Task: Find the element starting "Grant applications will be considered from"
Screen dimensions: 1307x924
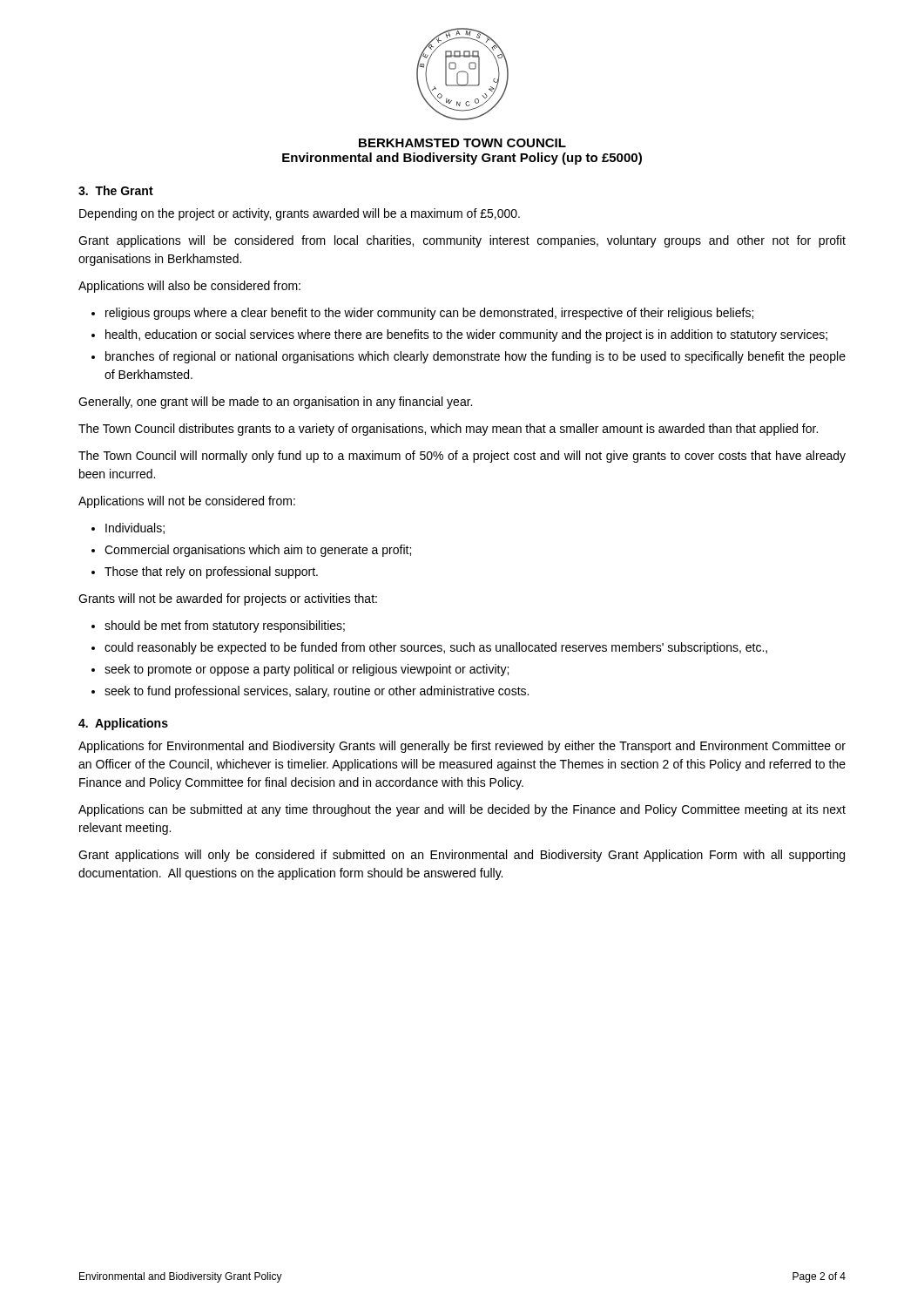Action: 462,250
